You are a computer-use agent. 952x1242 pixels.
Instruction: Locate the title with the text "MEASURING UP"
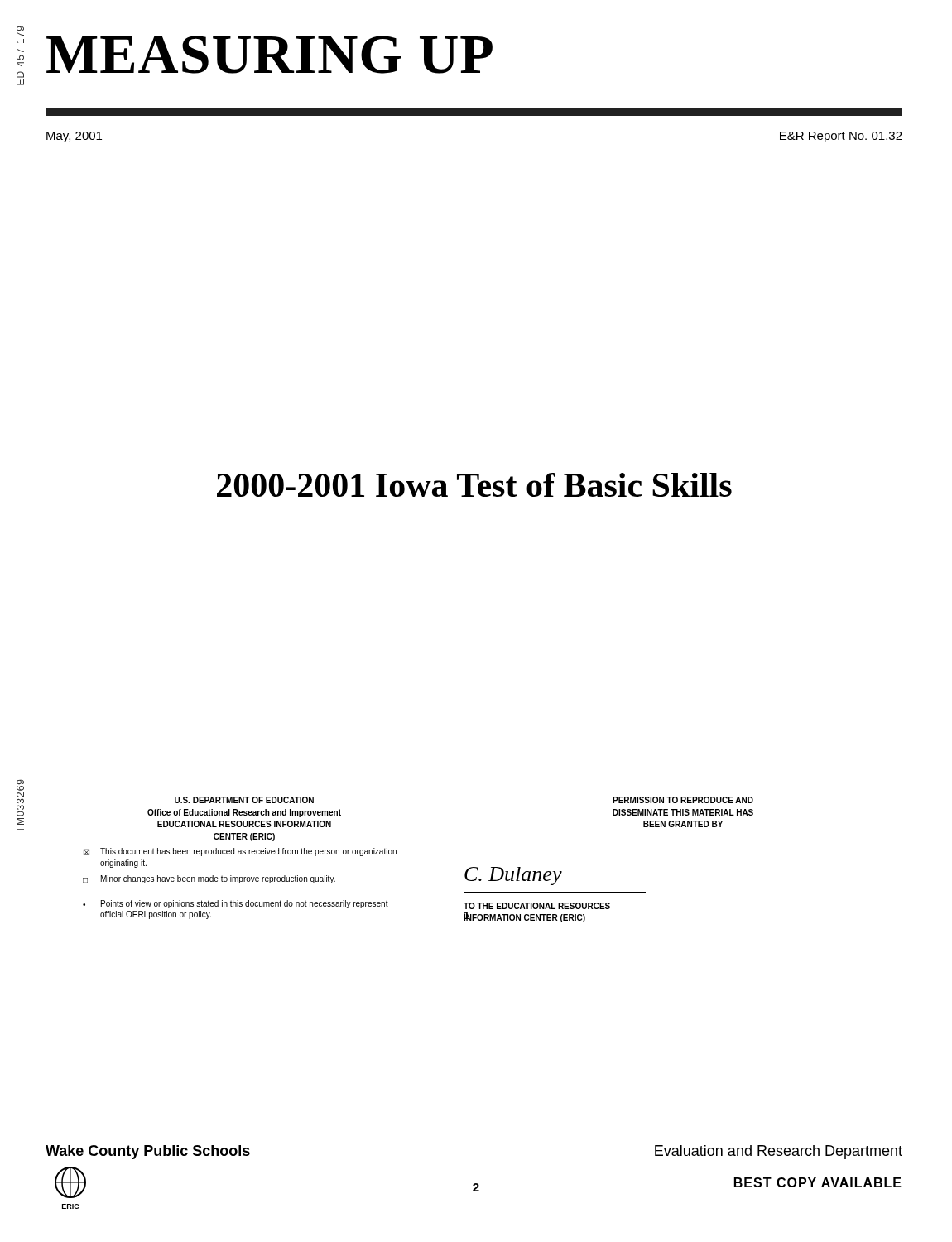point(474,54)
